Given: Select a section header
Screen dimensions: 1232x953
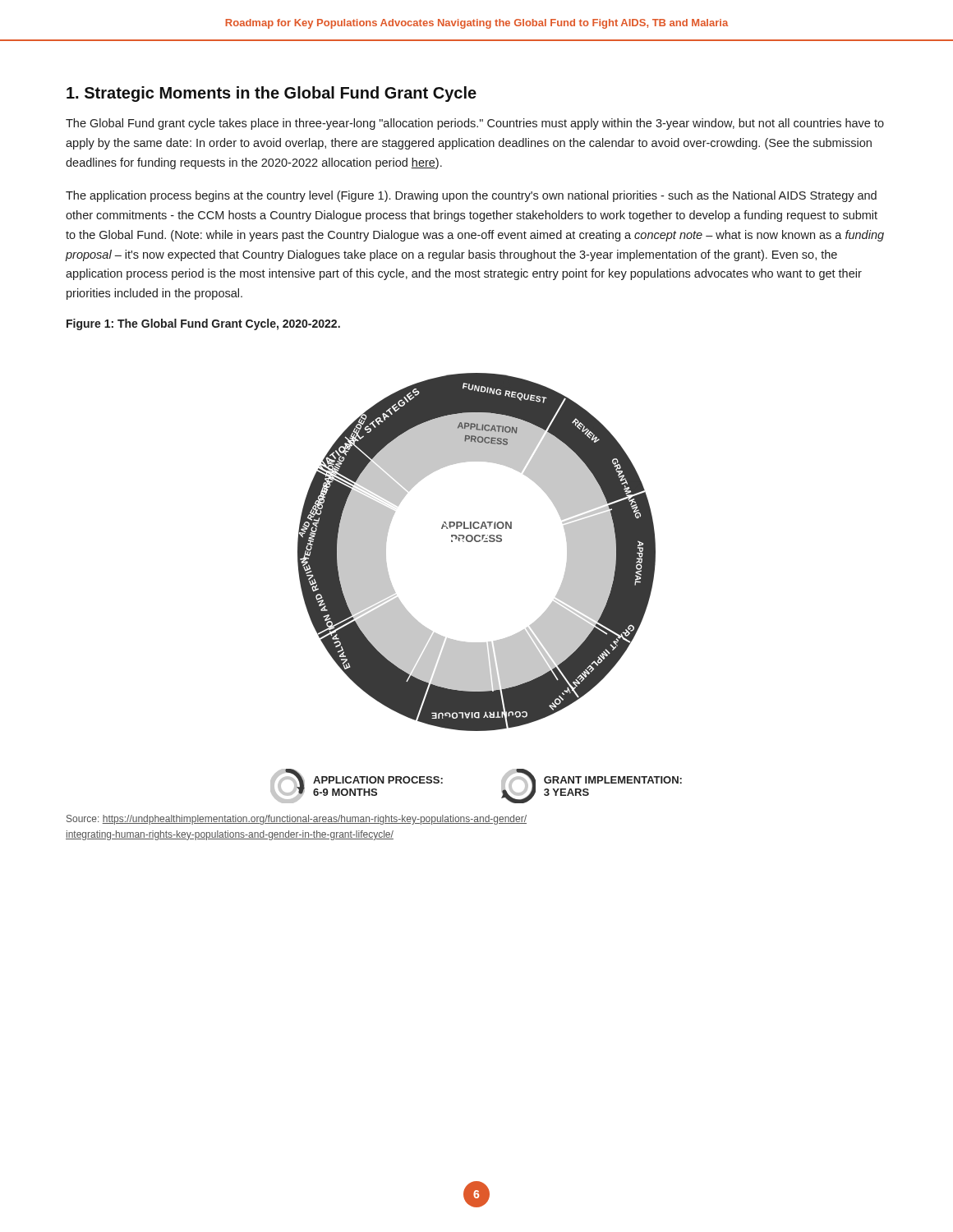Looking at the screenshot, I should click(271, 93).
